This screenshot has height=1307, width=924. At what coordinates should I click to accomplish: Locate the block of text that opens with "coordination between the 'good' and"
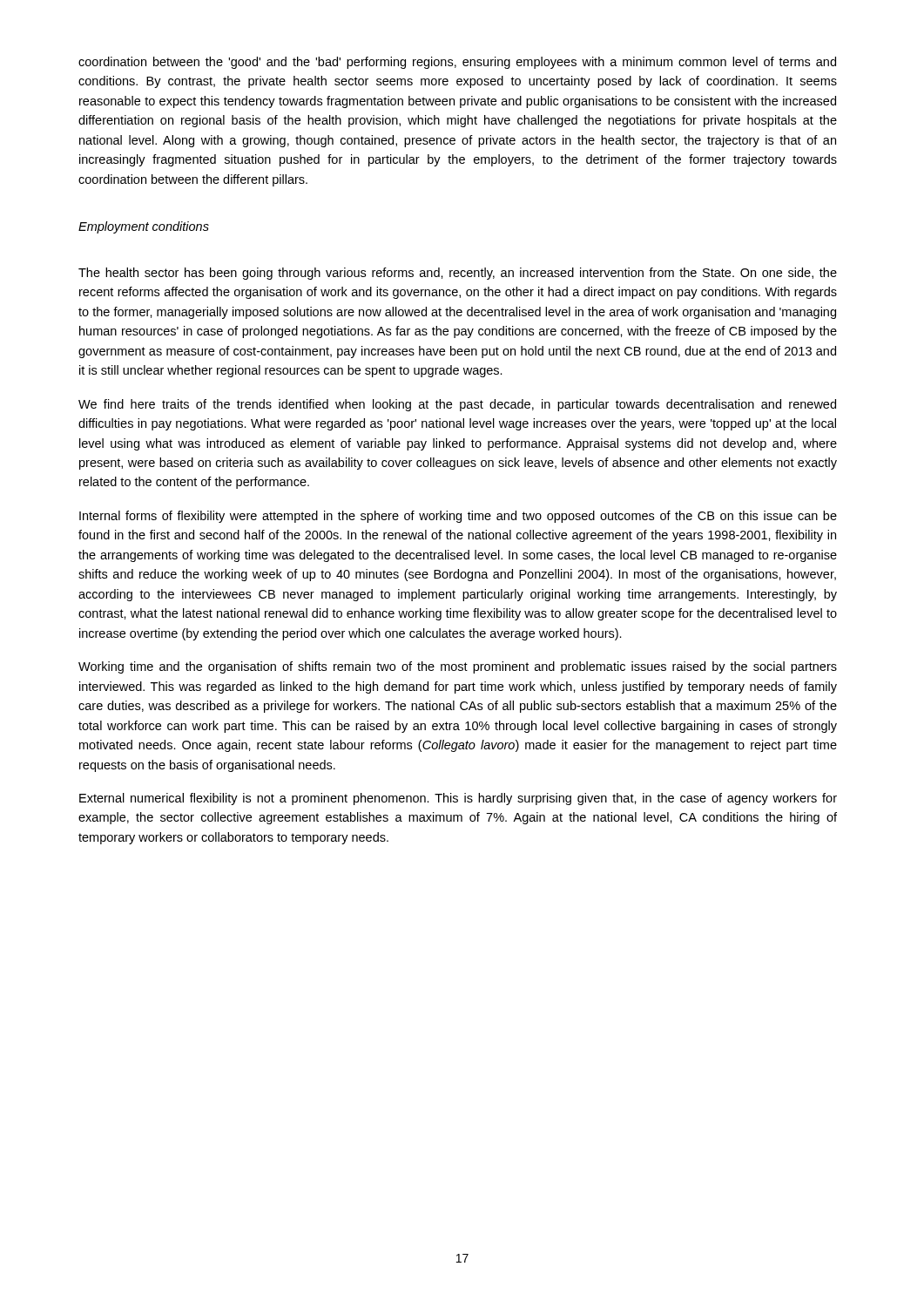pos(458,121)
